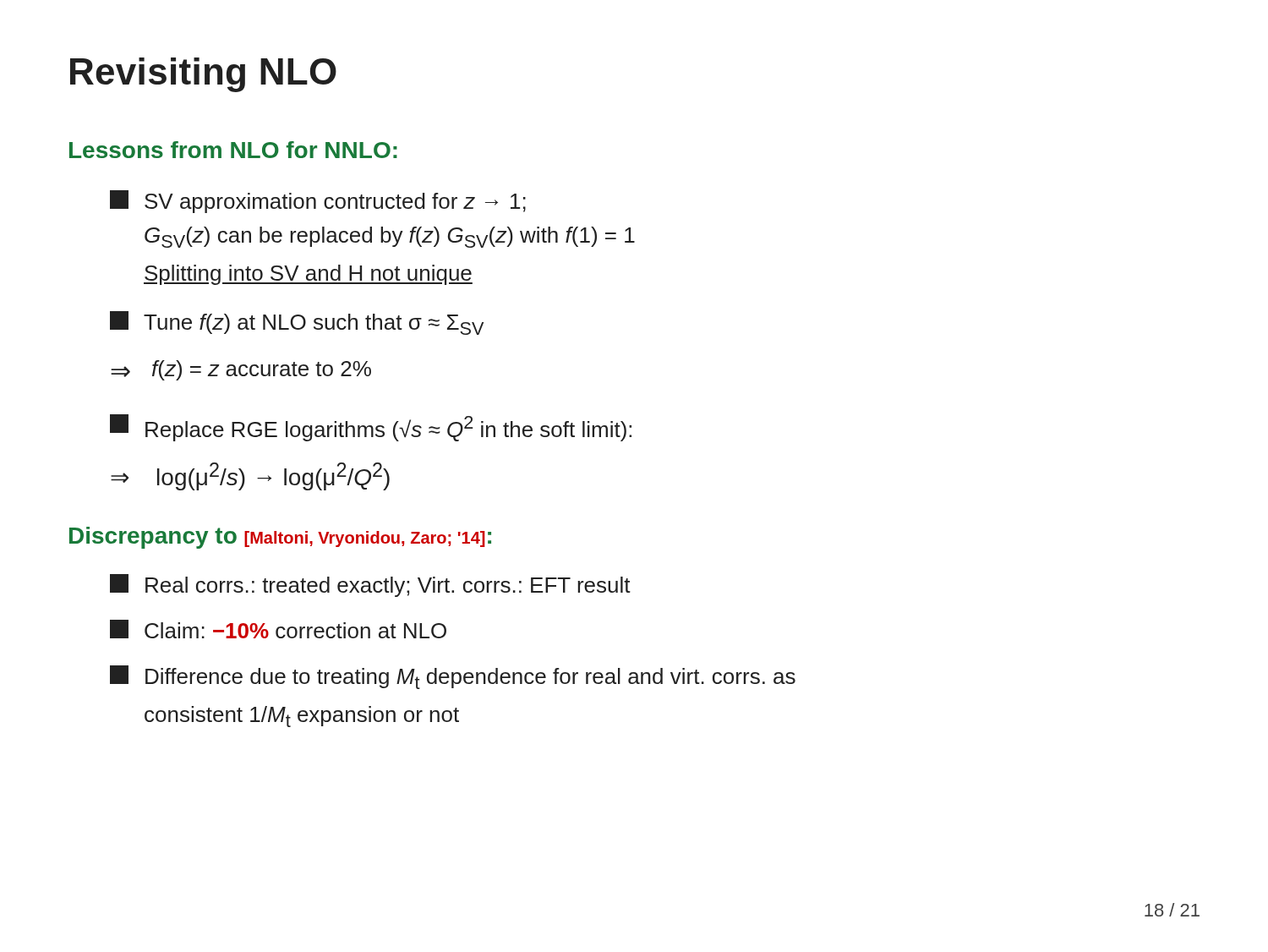Where does it say "Claim: −10% correction at NLO"?

click(x=279, y=631)
